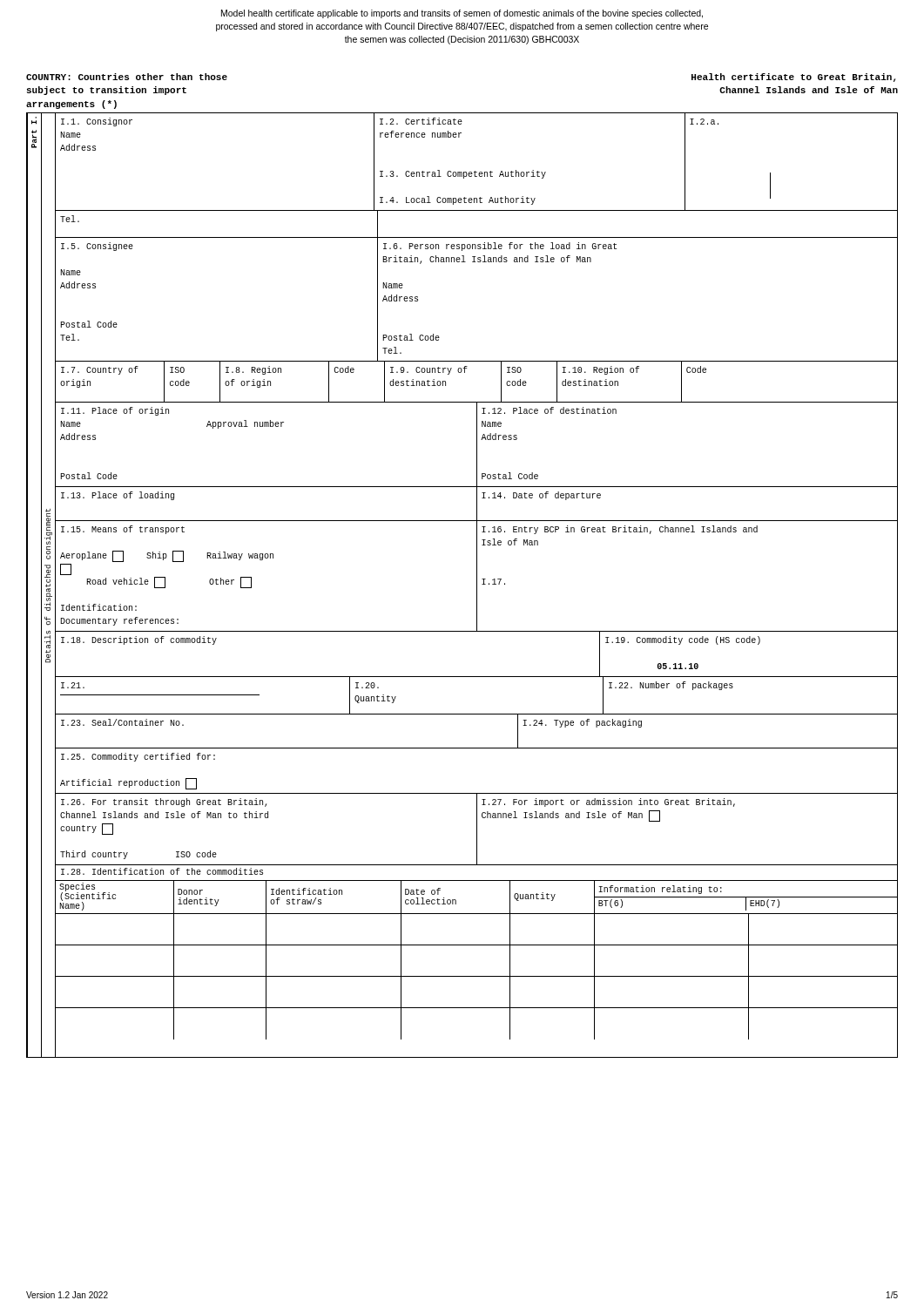Click the section header that begins "COUNTRY: Countries other"
The height and width of the screenshot is (1307, 924).
127,77
